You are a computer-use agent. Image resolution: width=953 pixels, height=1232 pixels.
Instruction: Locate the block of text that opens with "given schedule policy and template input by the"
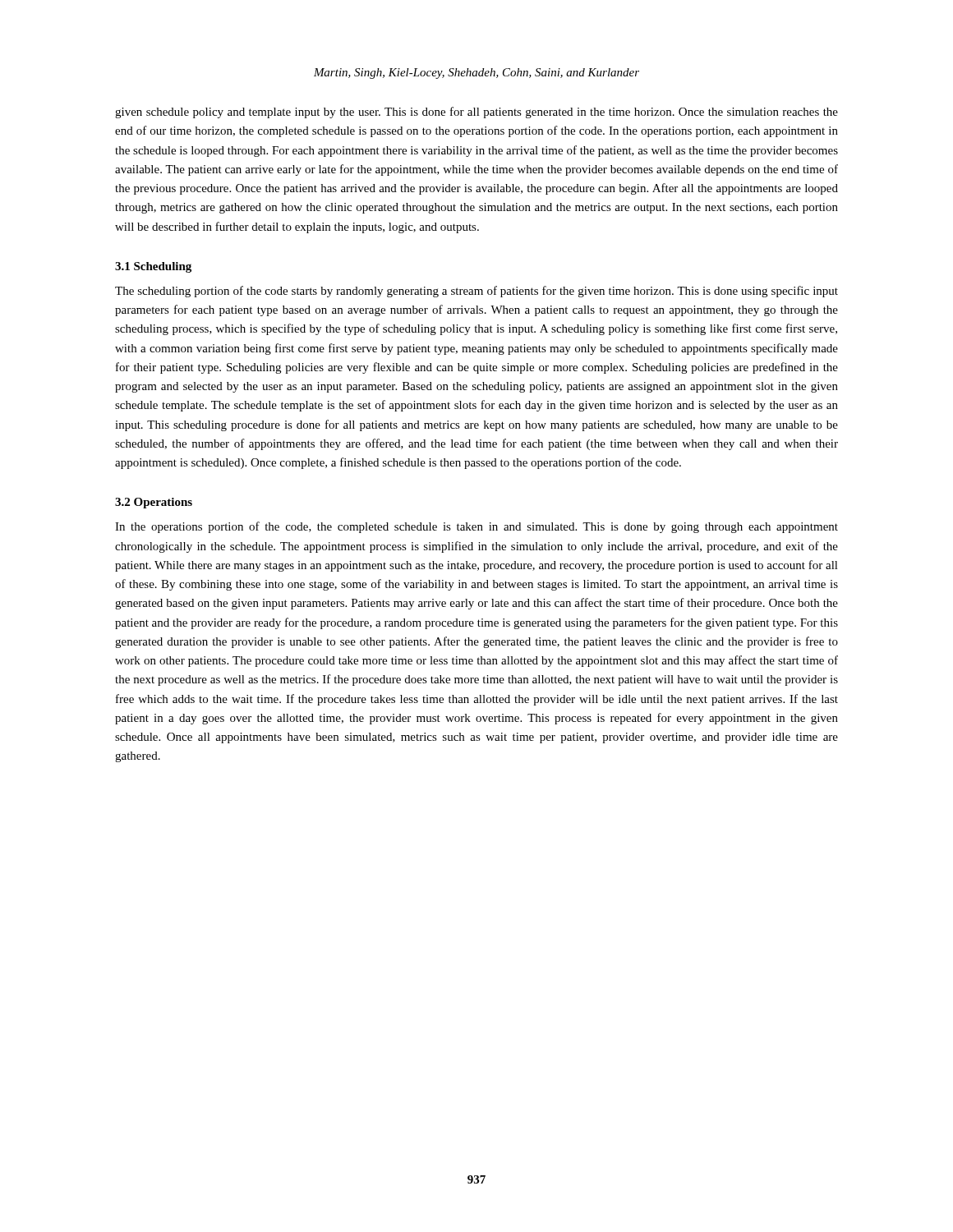tap(476, 169)
